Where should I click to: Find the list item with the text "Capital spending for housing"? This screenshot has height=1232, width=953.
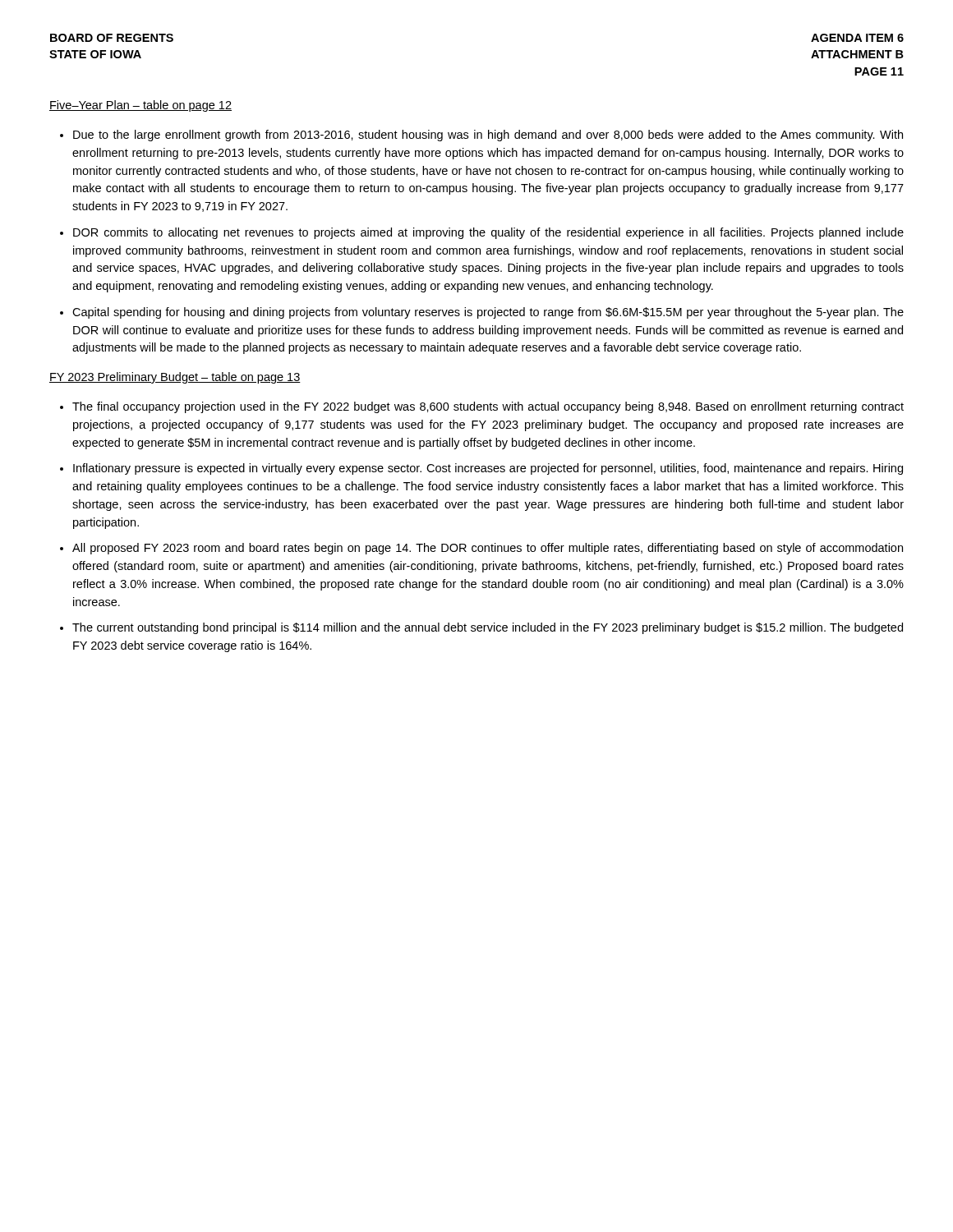pos(488,330)
